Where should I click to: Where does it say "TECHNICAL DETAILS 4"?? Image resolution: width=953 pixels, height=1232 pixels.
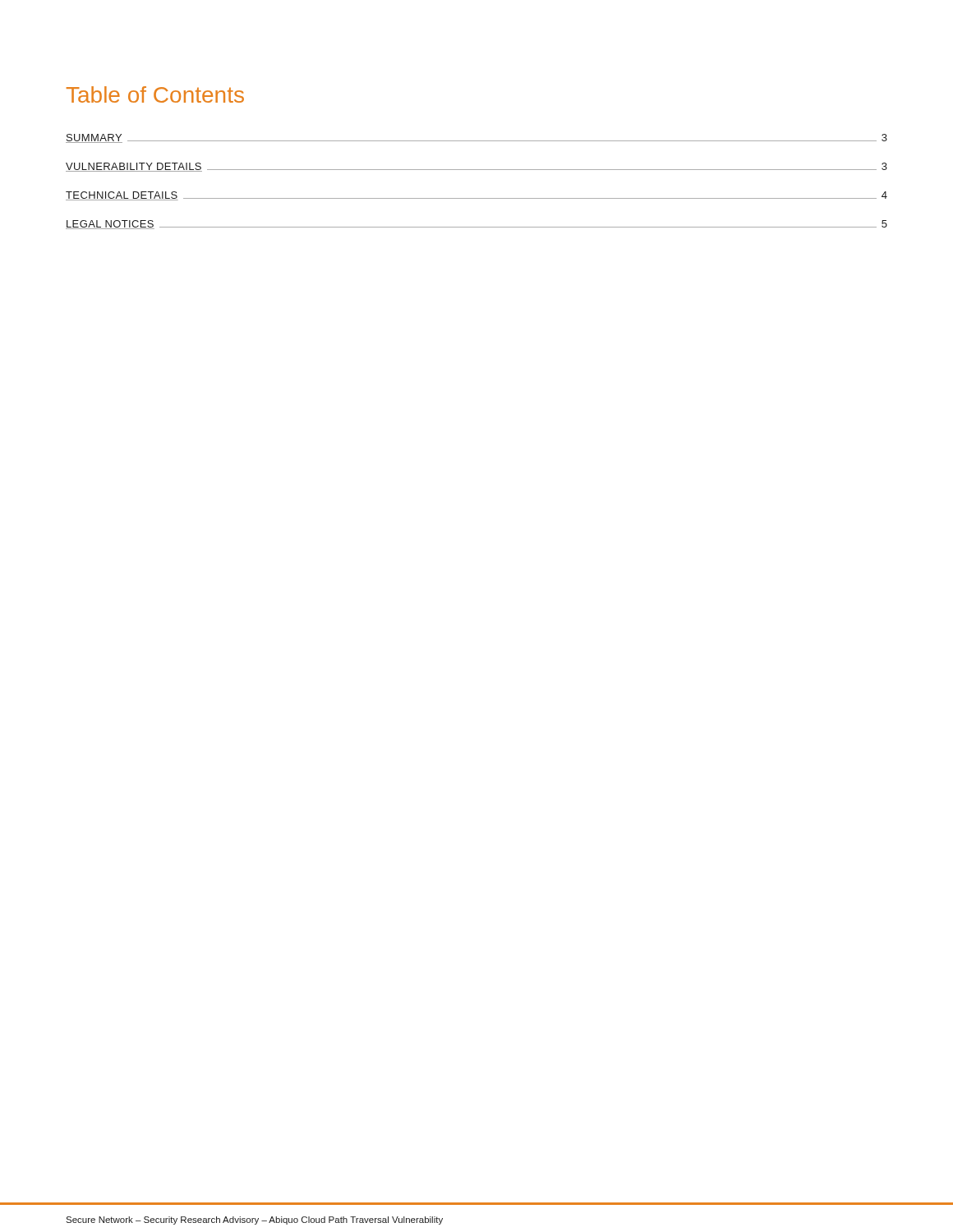pos(476,195)
